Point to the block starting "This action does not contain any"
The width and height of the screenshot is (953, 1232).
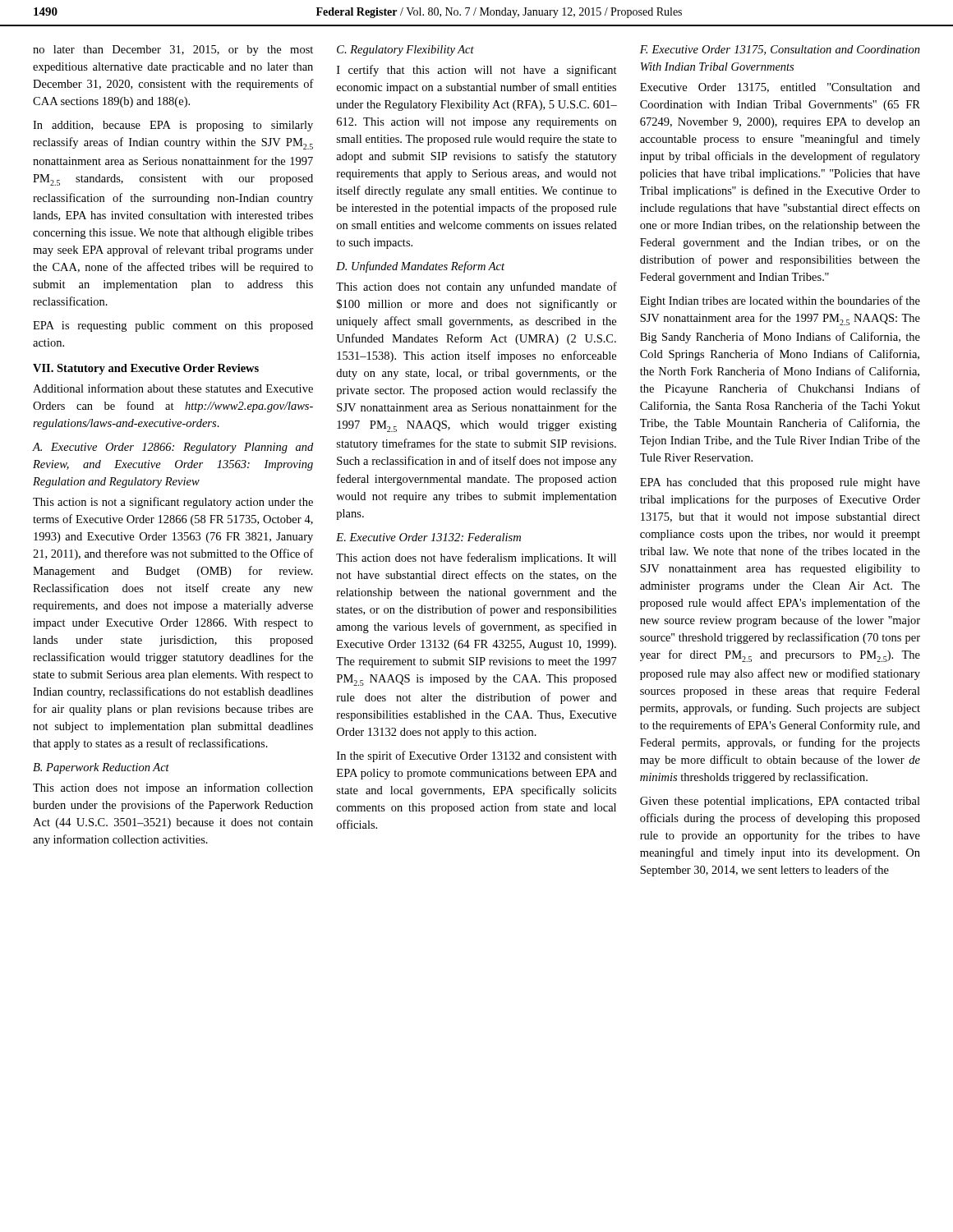click(476, 400)
